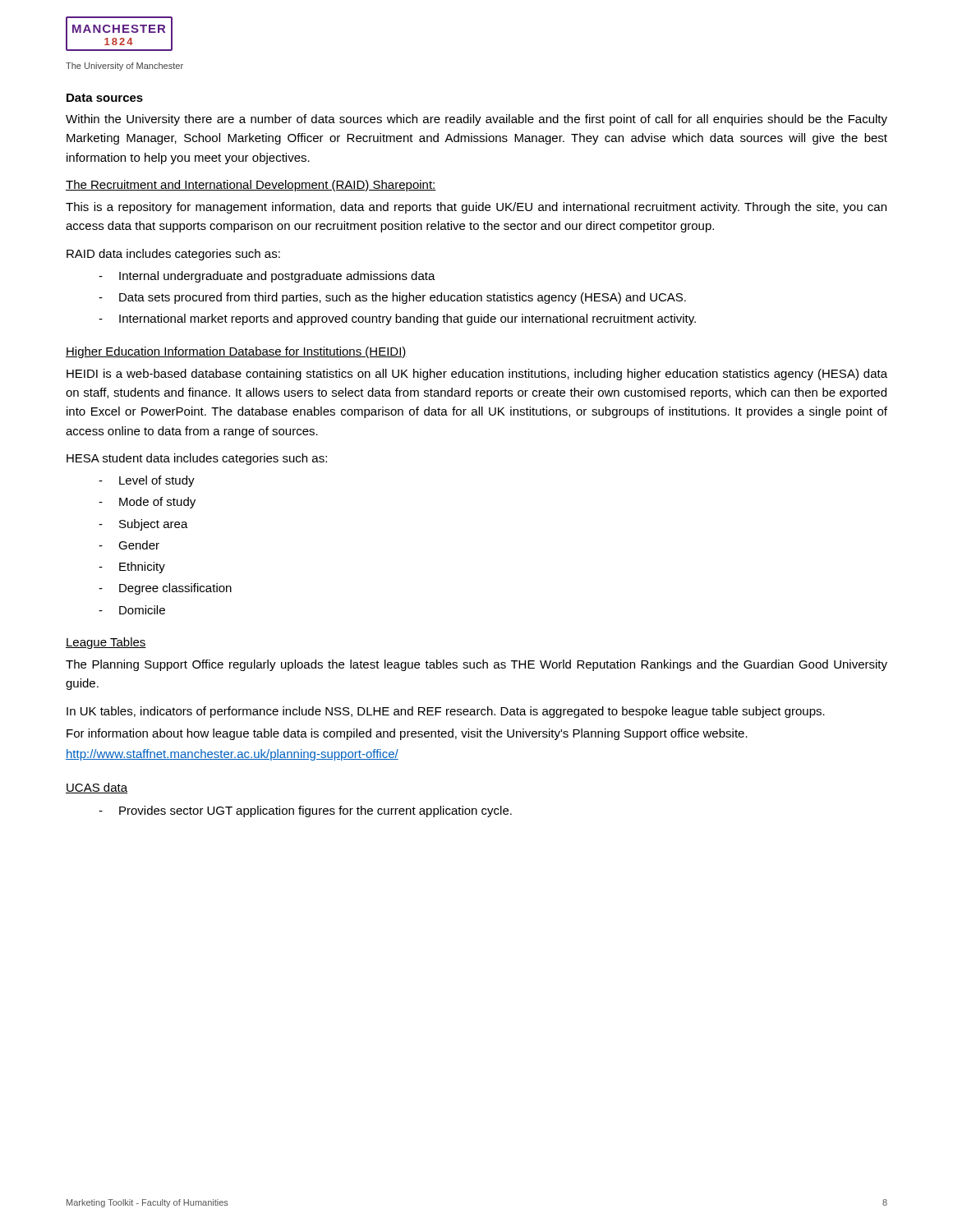Point to "- Gender"
This screenshot has width=953, height=1232.
click(129, 545)
